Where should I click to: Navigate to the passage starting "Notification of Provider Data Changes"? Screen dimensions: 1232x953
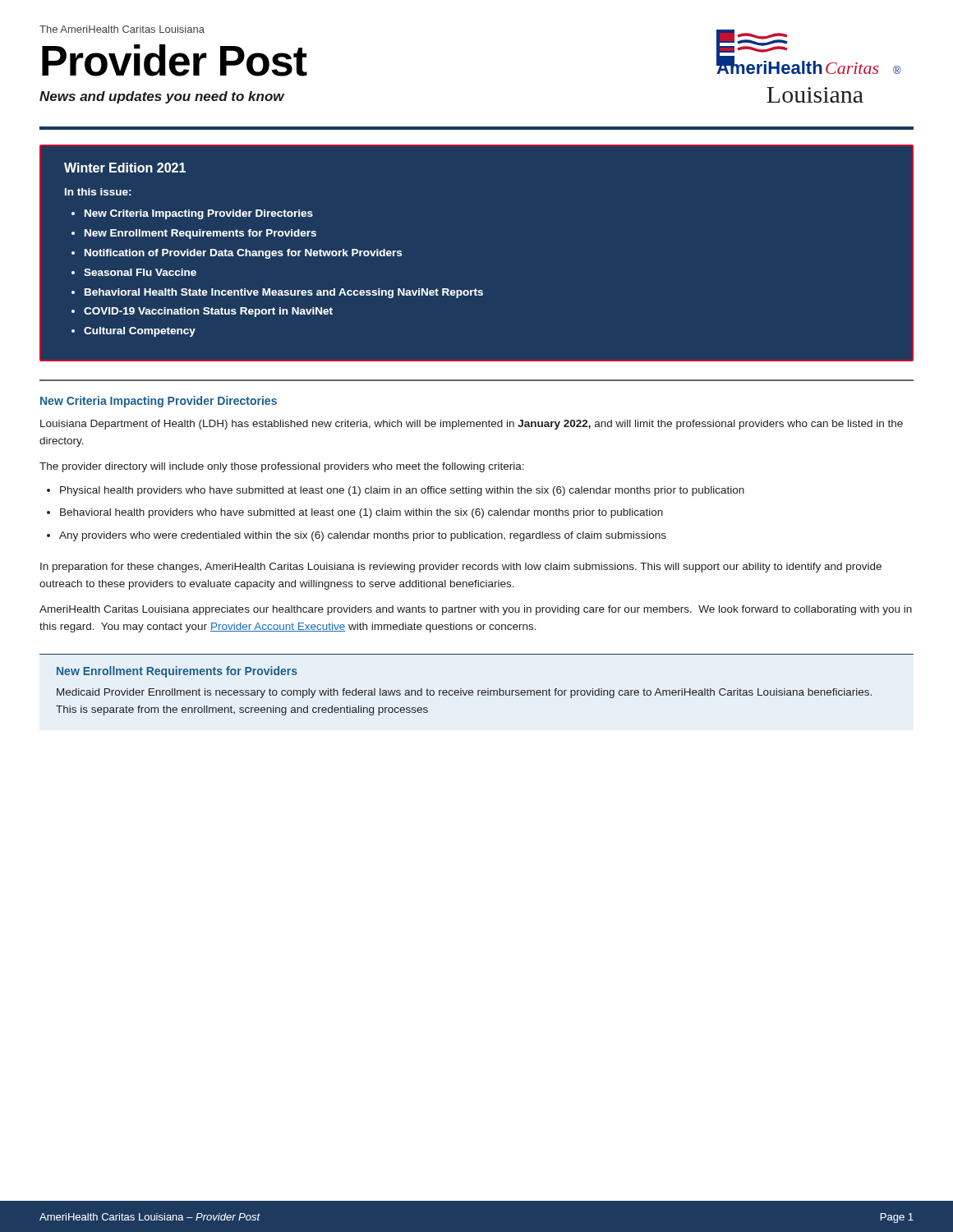(x=243, y=252)
